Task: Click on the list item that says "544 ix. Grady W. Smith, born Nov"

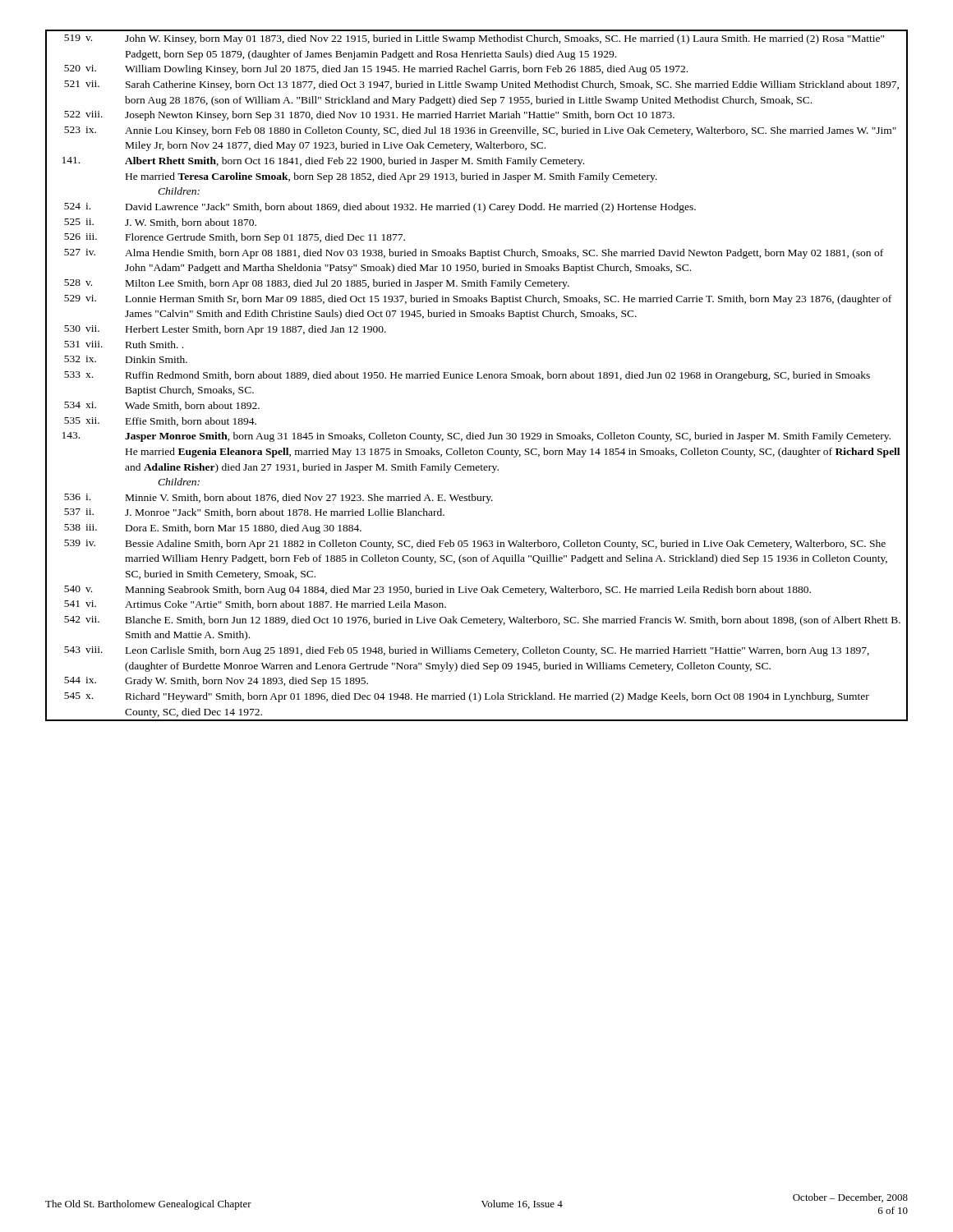Action: (476, 681)
